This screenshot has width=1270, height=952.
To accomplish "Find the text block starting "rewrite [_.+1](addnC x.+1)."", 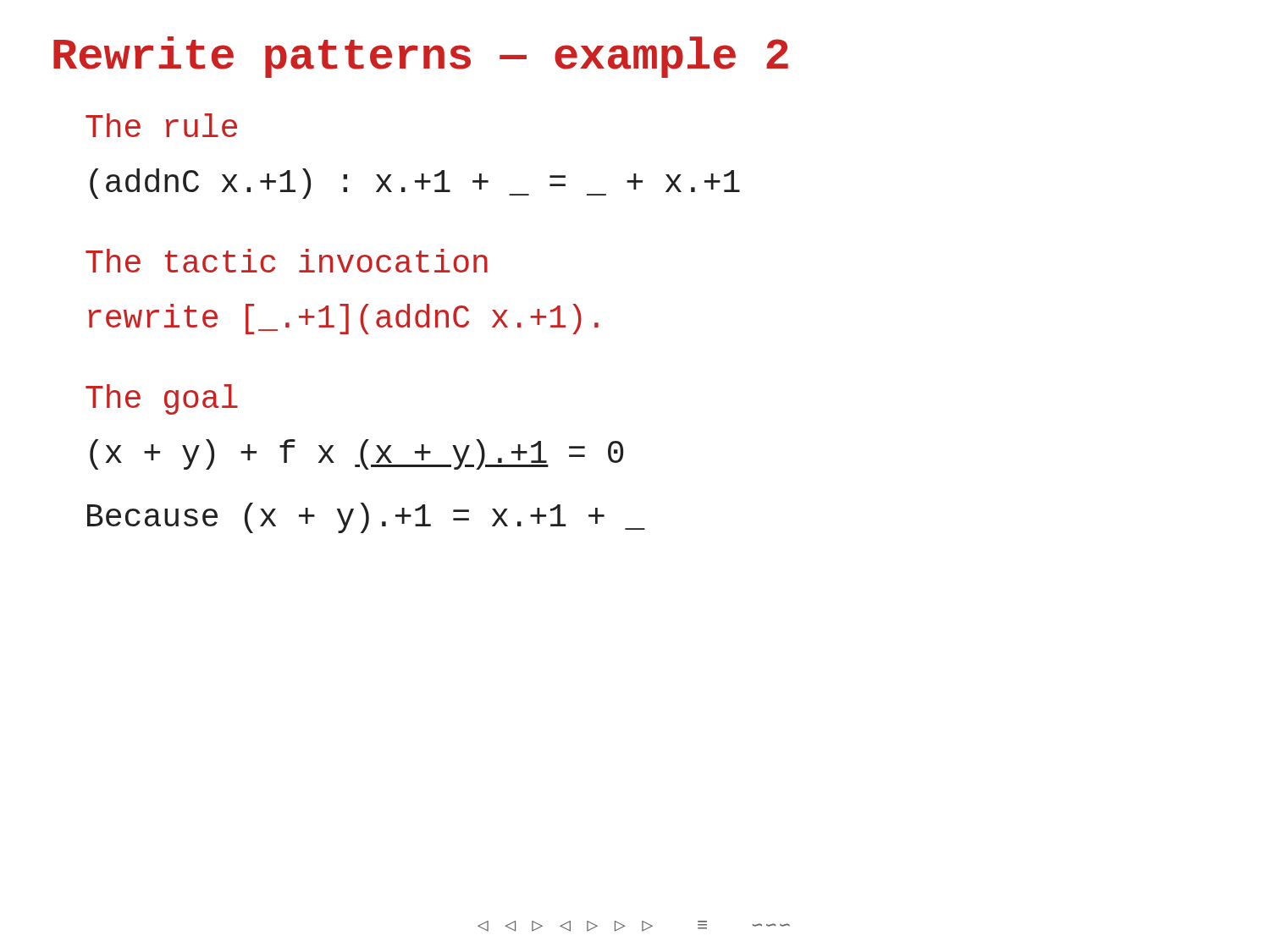I will pyautogui.click(x=345, y=319).
